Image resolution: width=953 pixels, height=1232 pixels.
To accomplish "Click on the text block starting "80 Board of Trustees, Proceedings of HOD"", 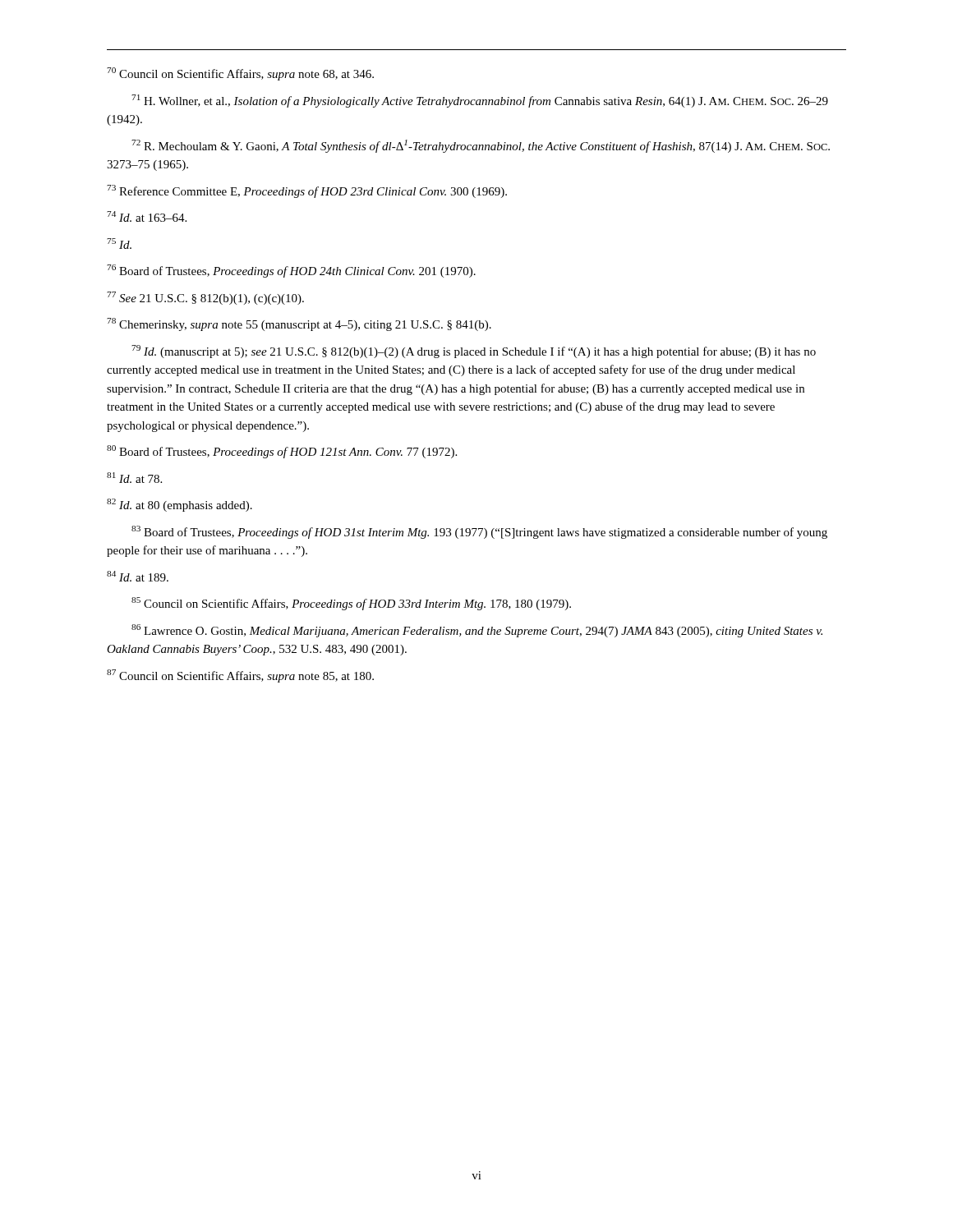I will (282, 450).
